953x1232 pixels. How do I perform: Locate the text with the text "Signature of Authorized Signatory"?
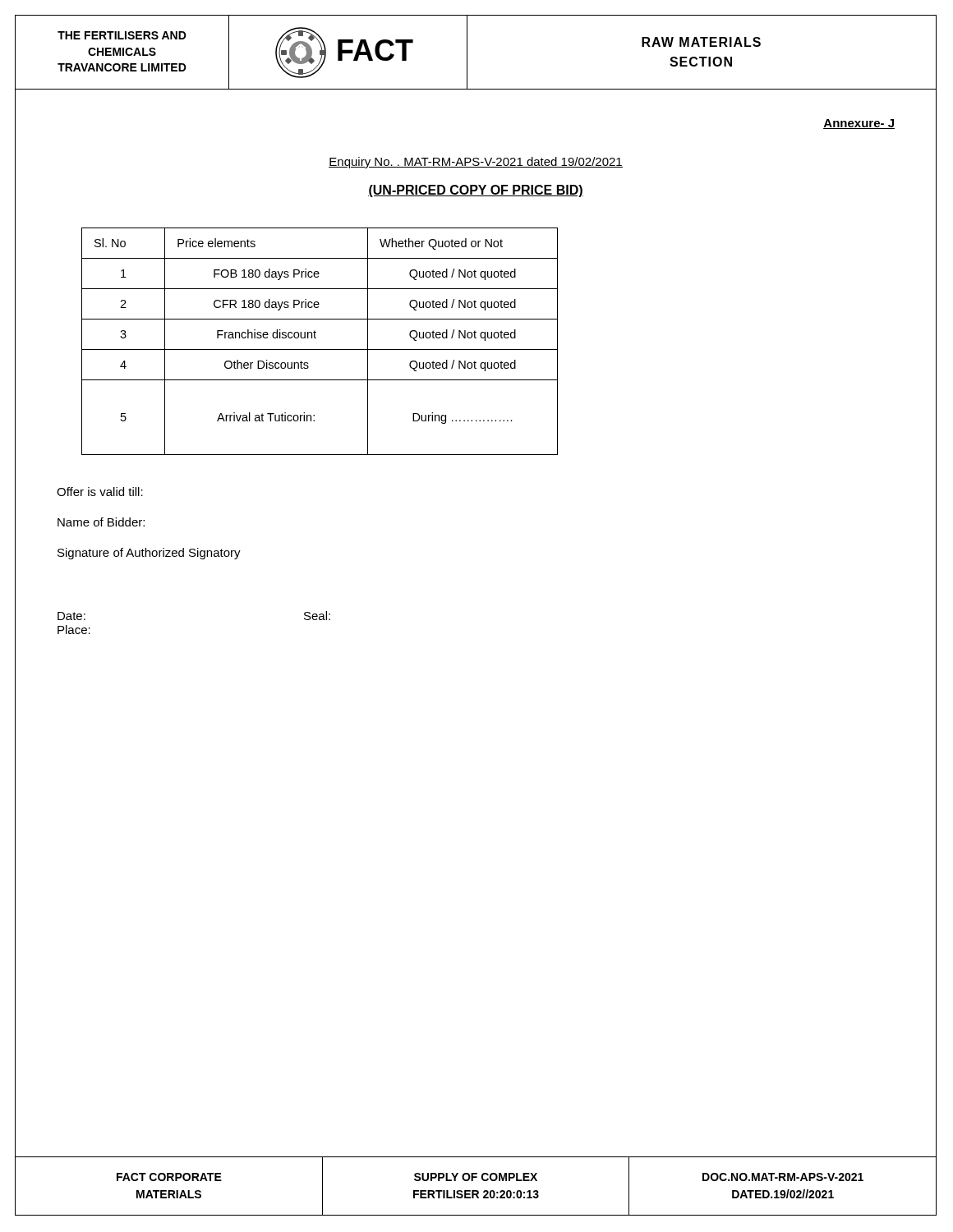coord(148,552)
